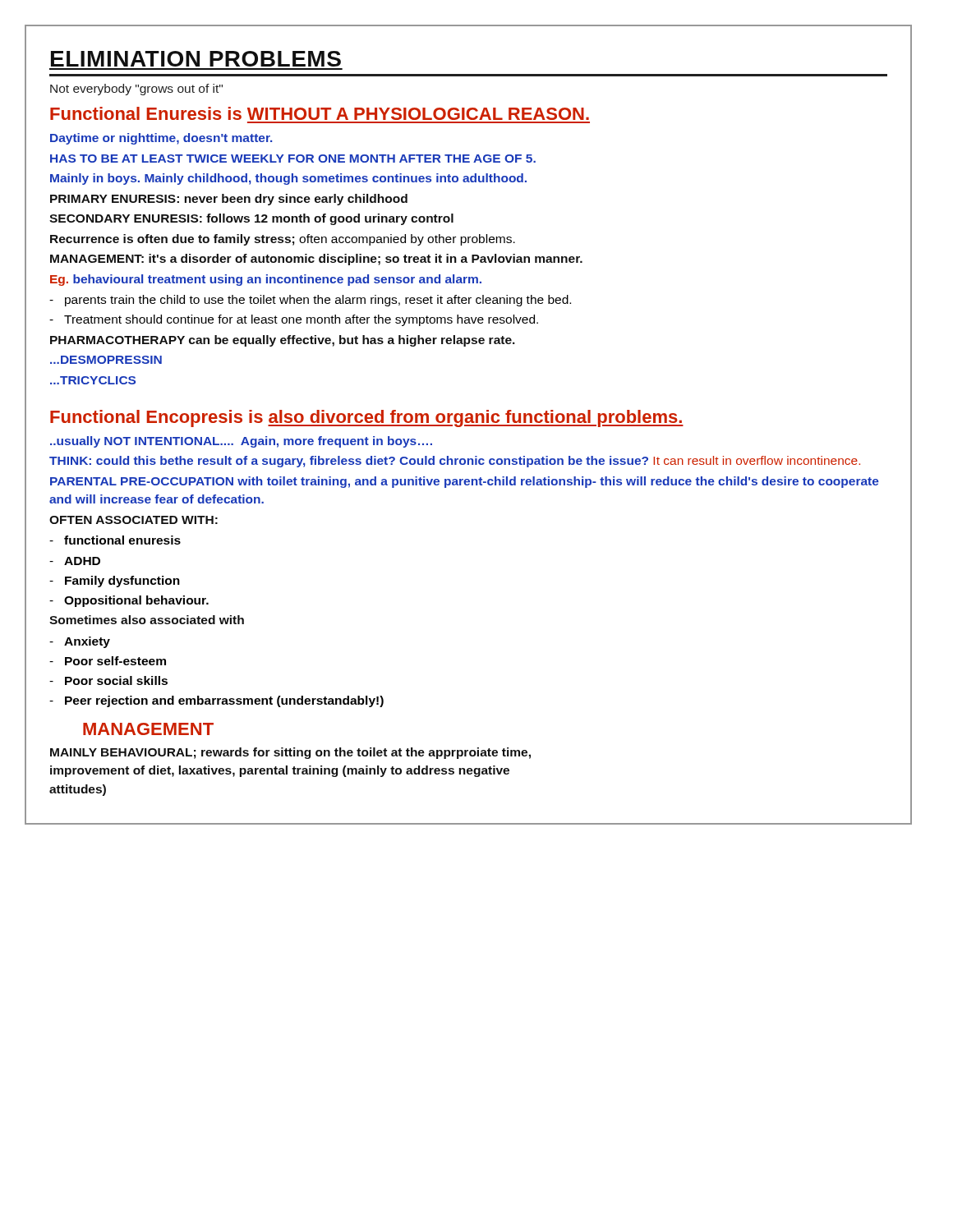Locate the text that says "OFTEN ASSOCIATED WITH:"
The height and width of the screenshot is (1232, 953).
(x=134, y=519)
